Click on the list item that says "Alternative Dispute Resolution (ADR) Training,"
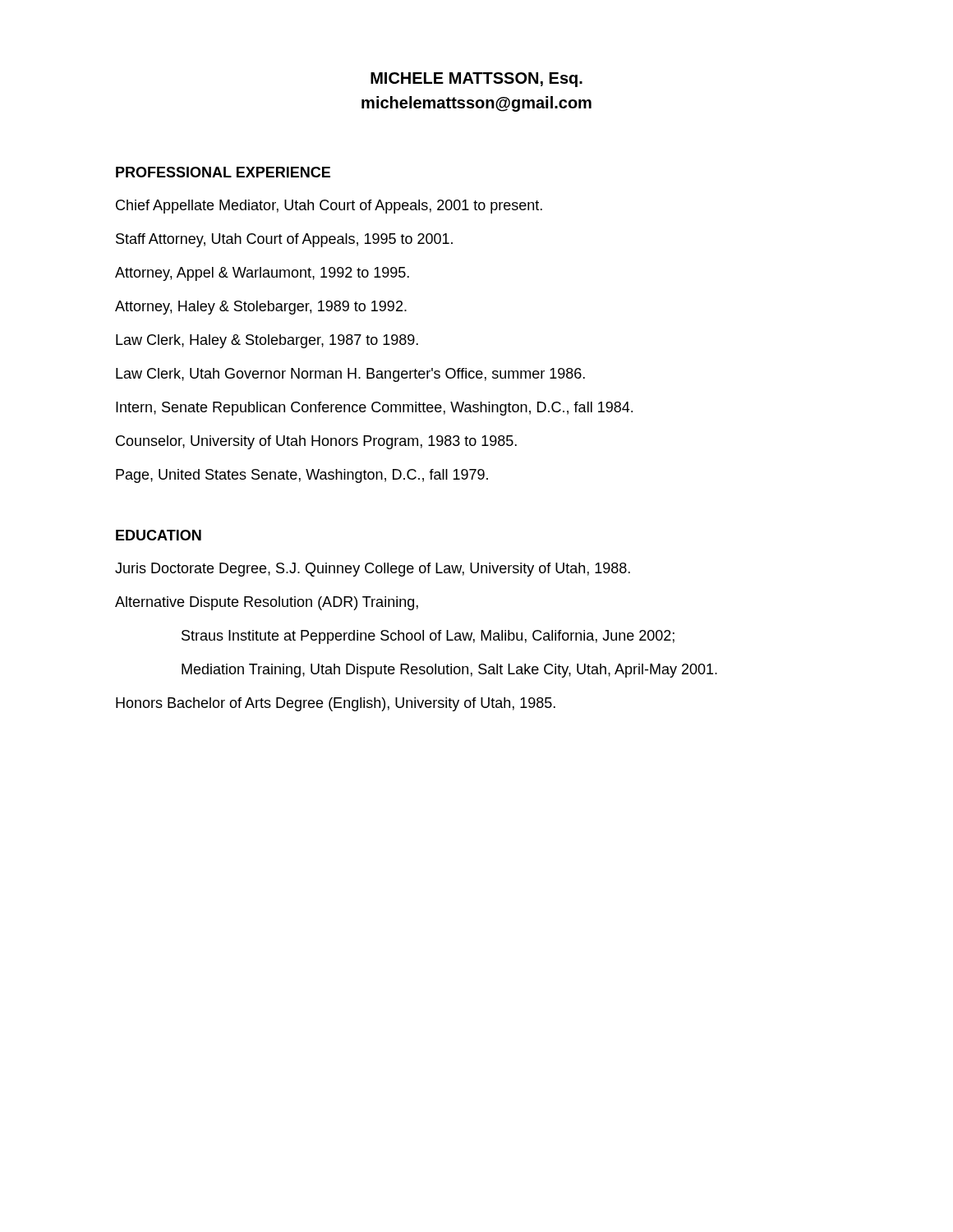The height and width of the screenshot is (1232, 953). pos(267,602)
